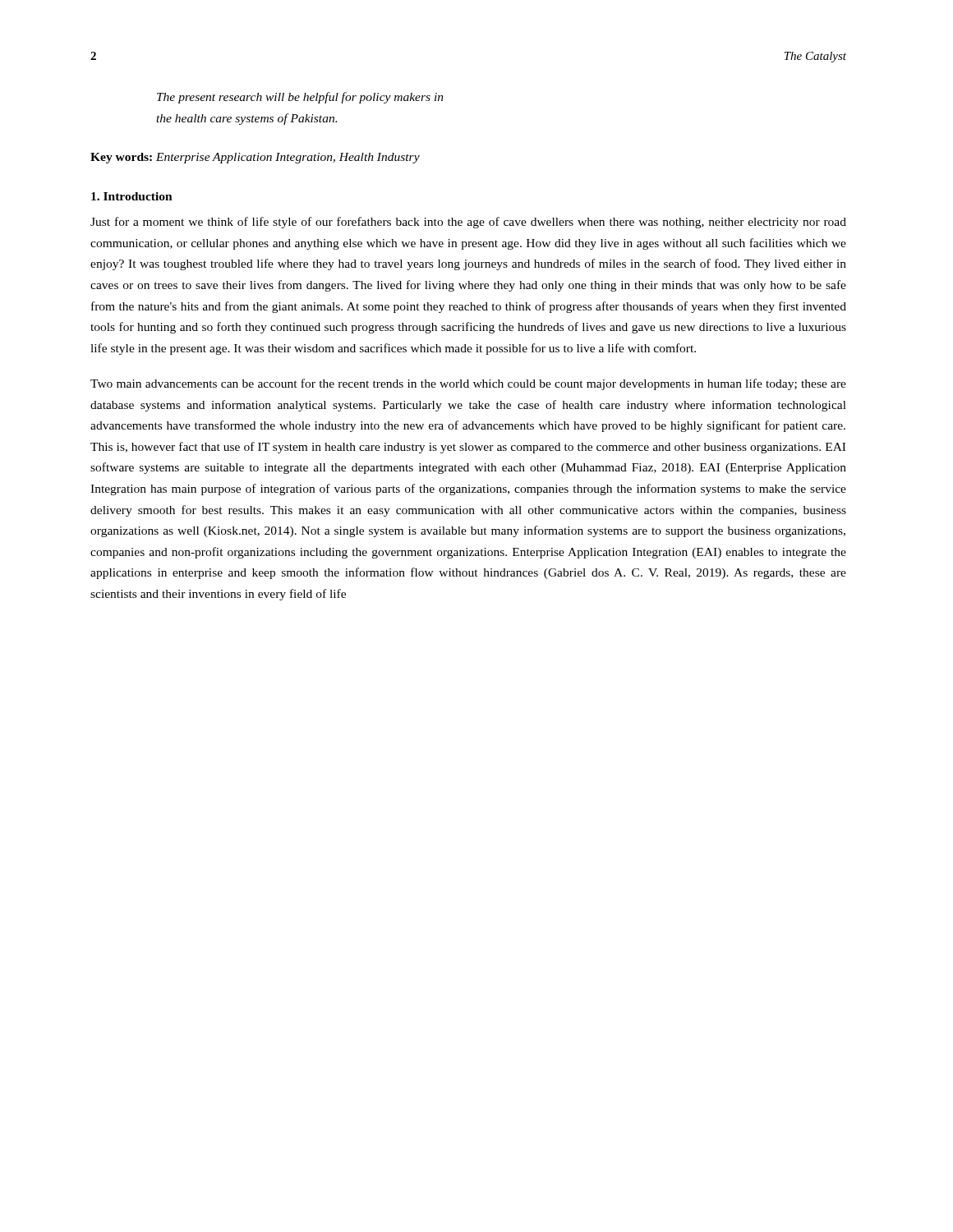953x1232 pixels.
Task: Point to the region starting "Two main advancements can be account for the"
Action: click(x=468, y=488)
